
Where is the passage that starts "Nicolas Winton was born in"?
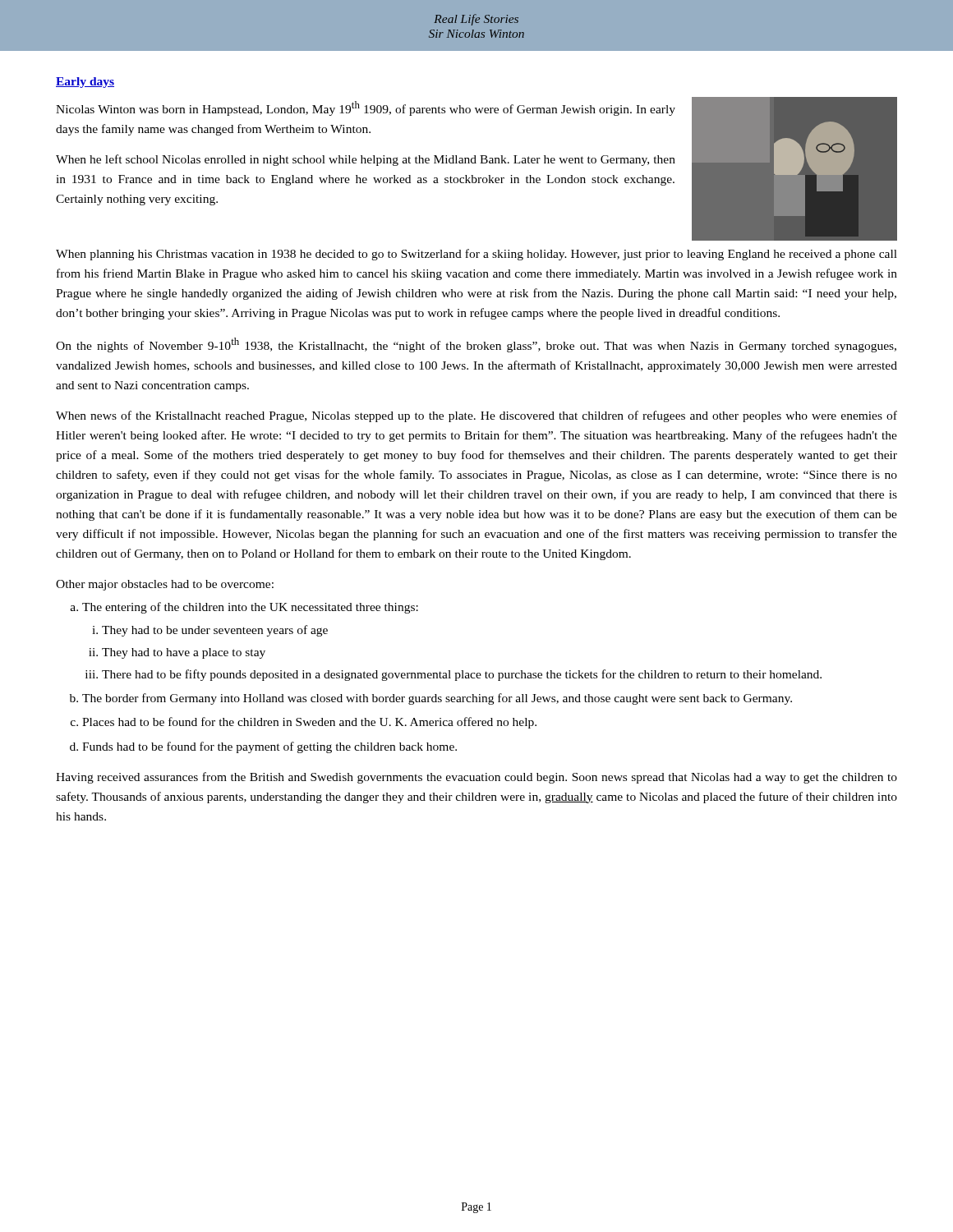[366, 153]
